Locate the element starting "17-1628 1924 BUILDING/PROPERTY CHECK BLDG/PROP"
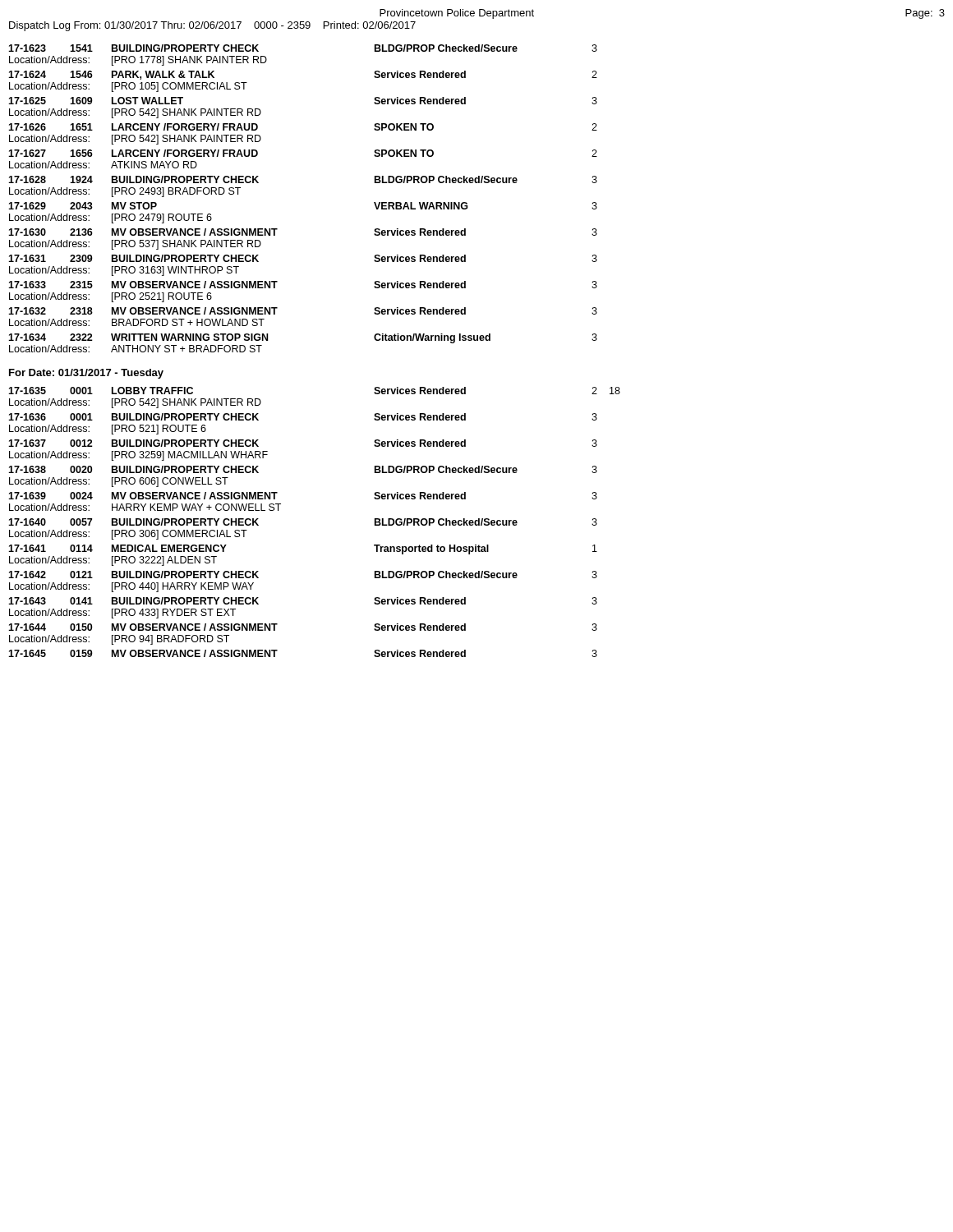The height and width of the screenshot is (1232, 953). click(476, 186)
